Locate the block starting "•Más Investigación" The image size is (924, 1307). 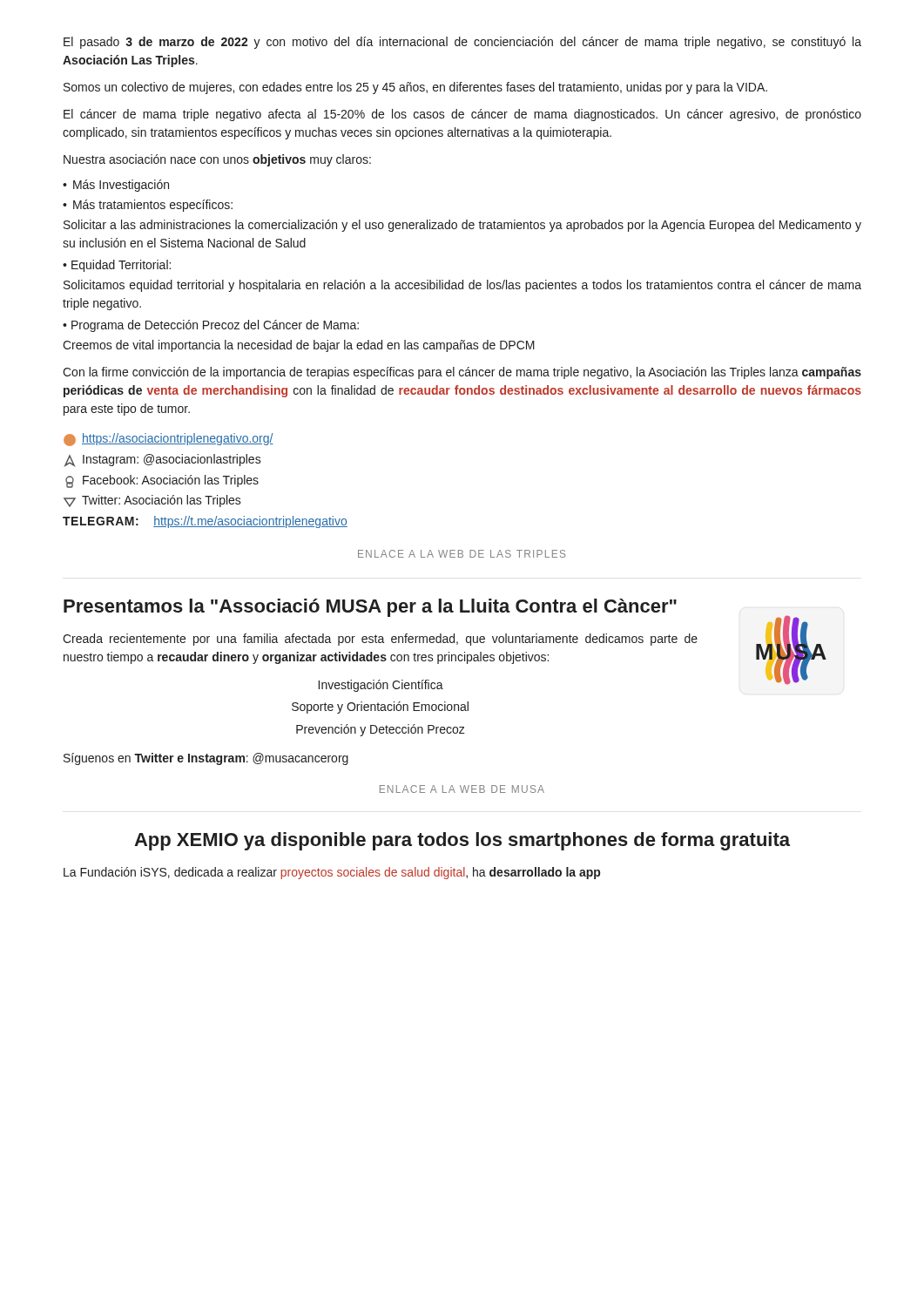coord(116,185)
